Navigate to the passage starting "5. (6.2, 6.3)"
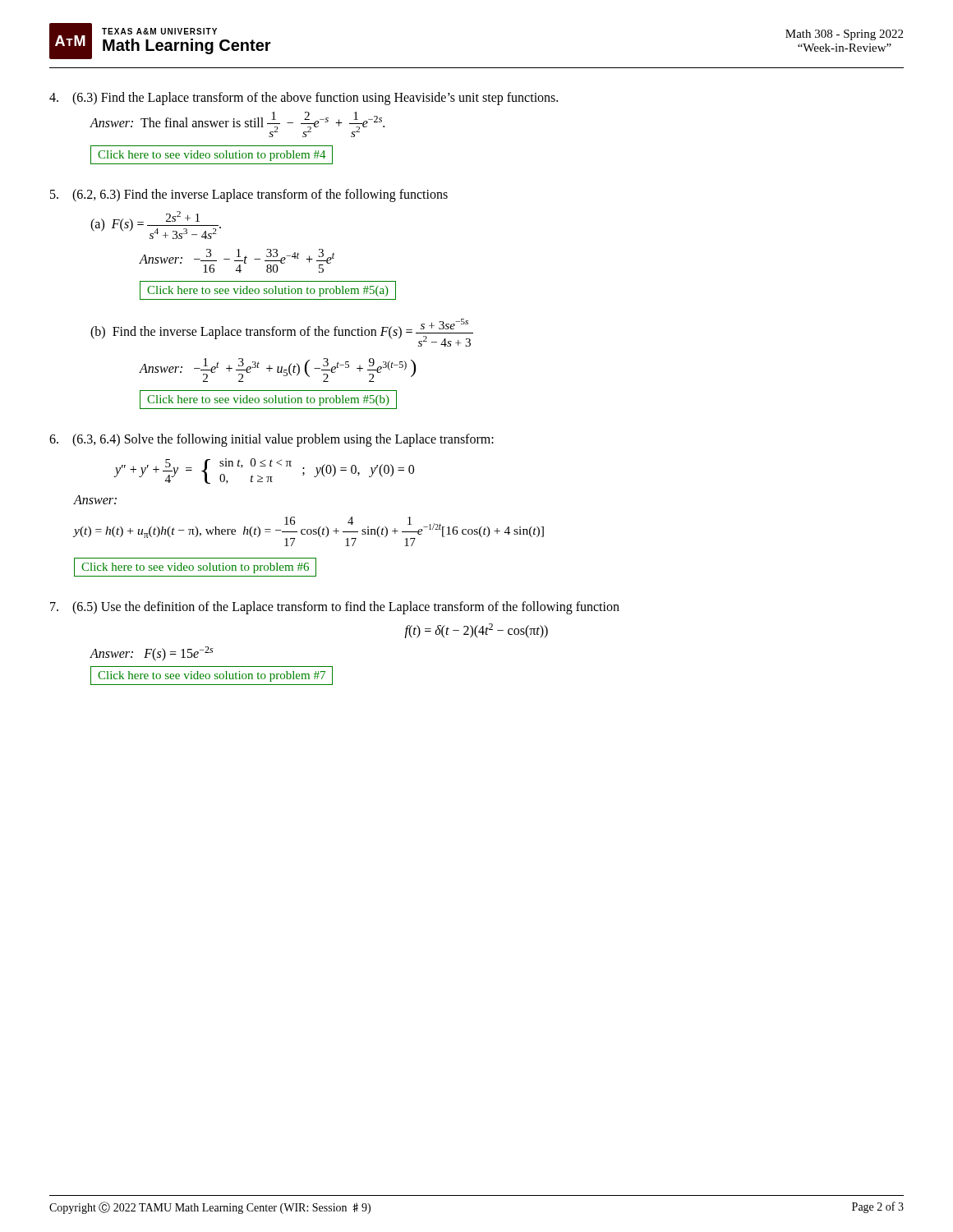This screenshot has width=953, height=1232. [249, 195]
